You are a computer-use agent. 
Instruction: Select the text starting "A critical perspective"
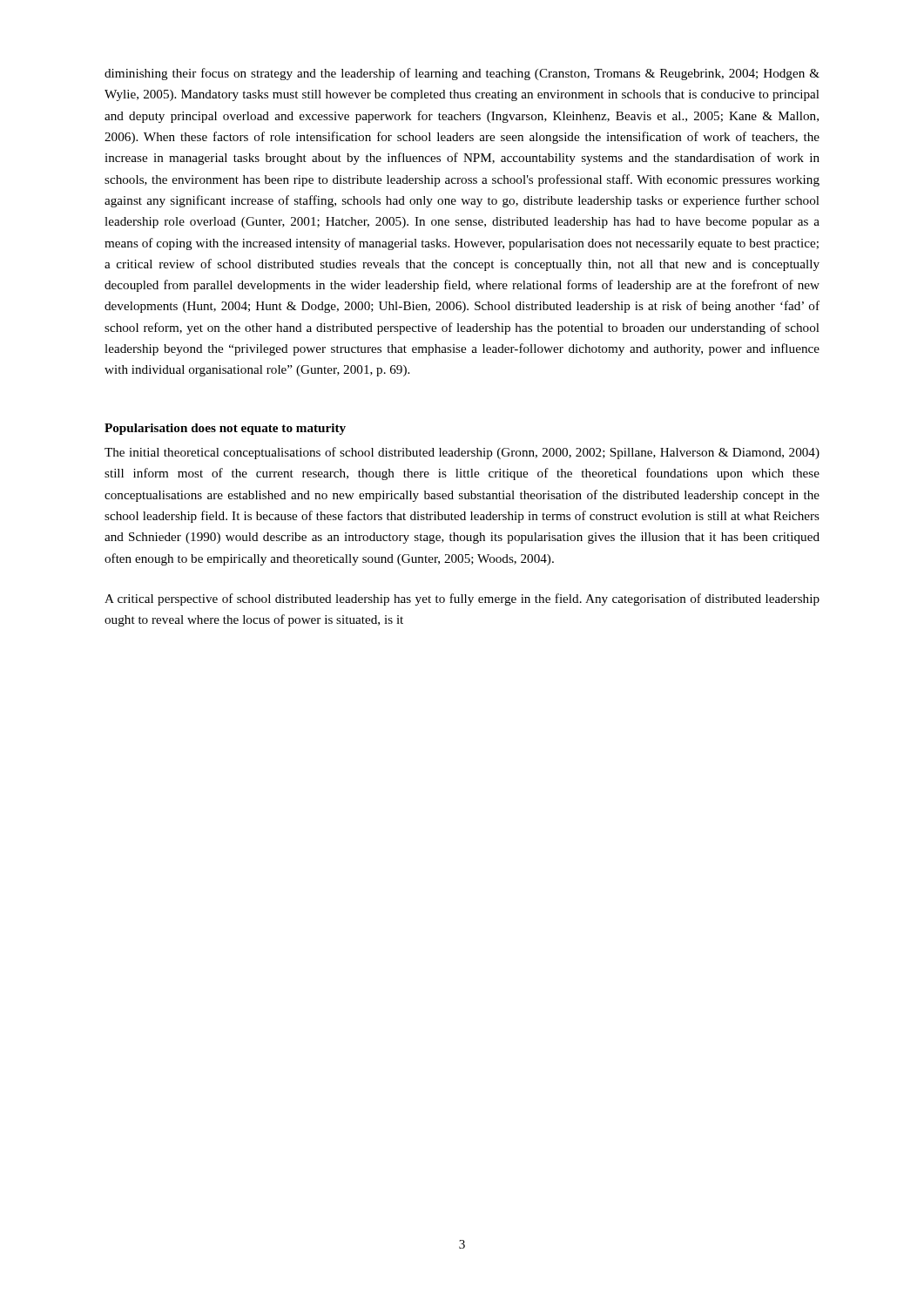tap(462, 609)
